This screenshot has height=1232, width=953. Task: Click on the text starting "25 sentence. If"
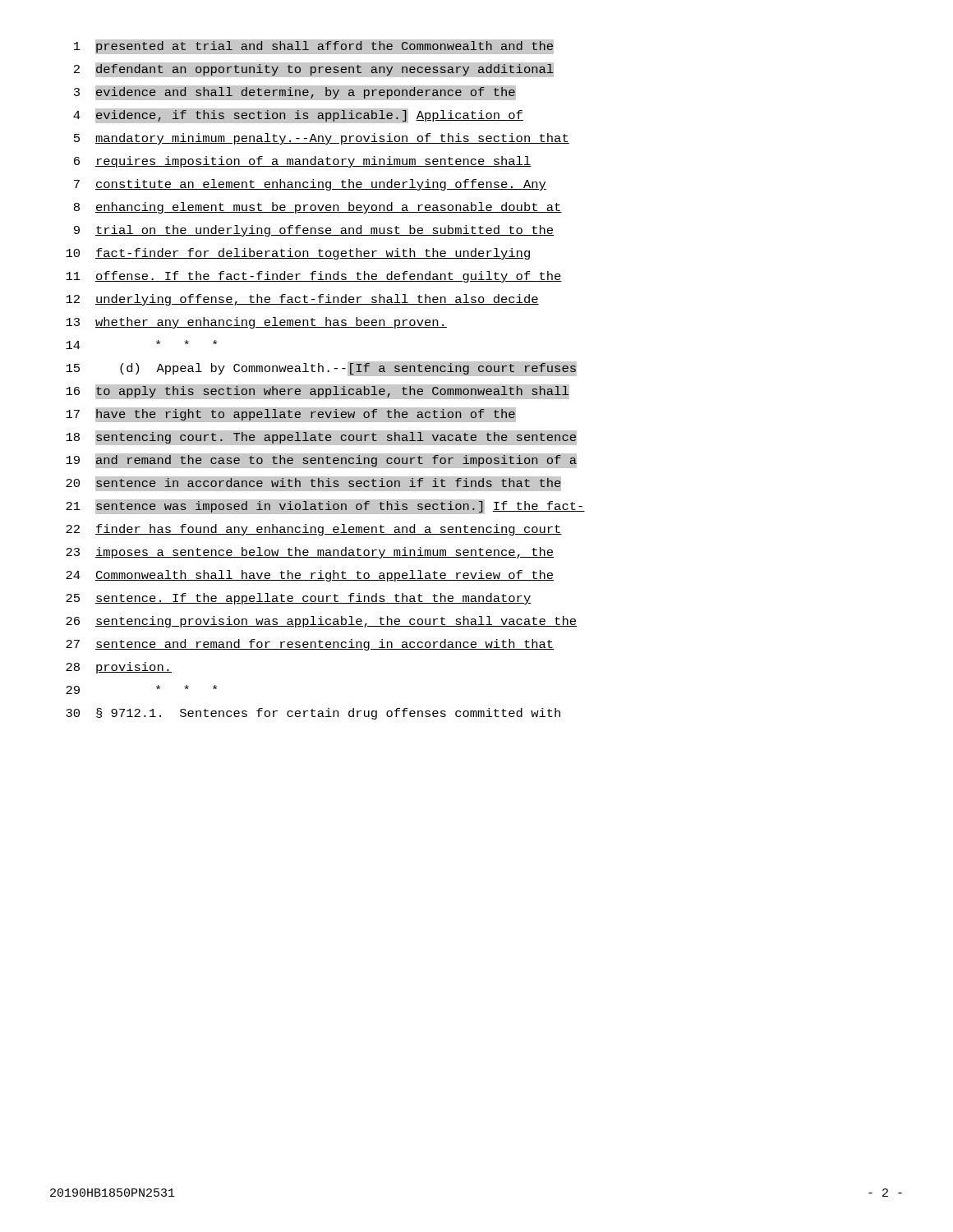476,599
